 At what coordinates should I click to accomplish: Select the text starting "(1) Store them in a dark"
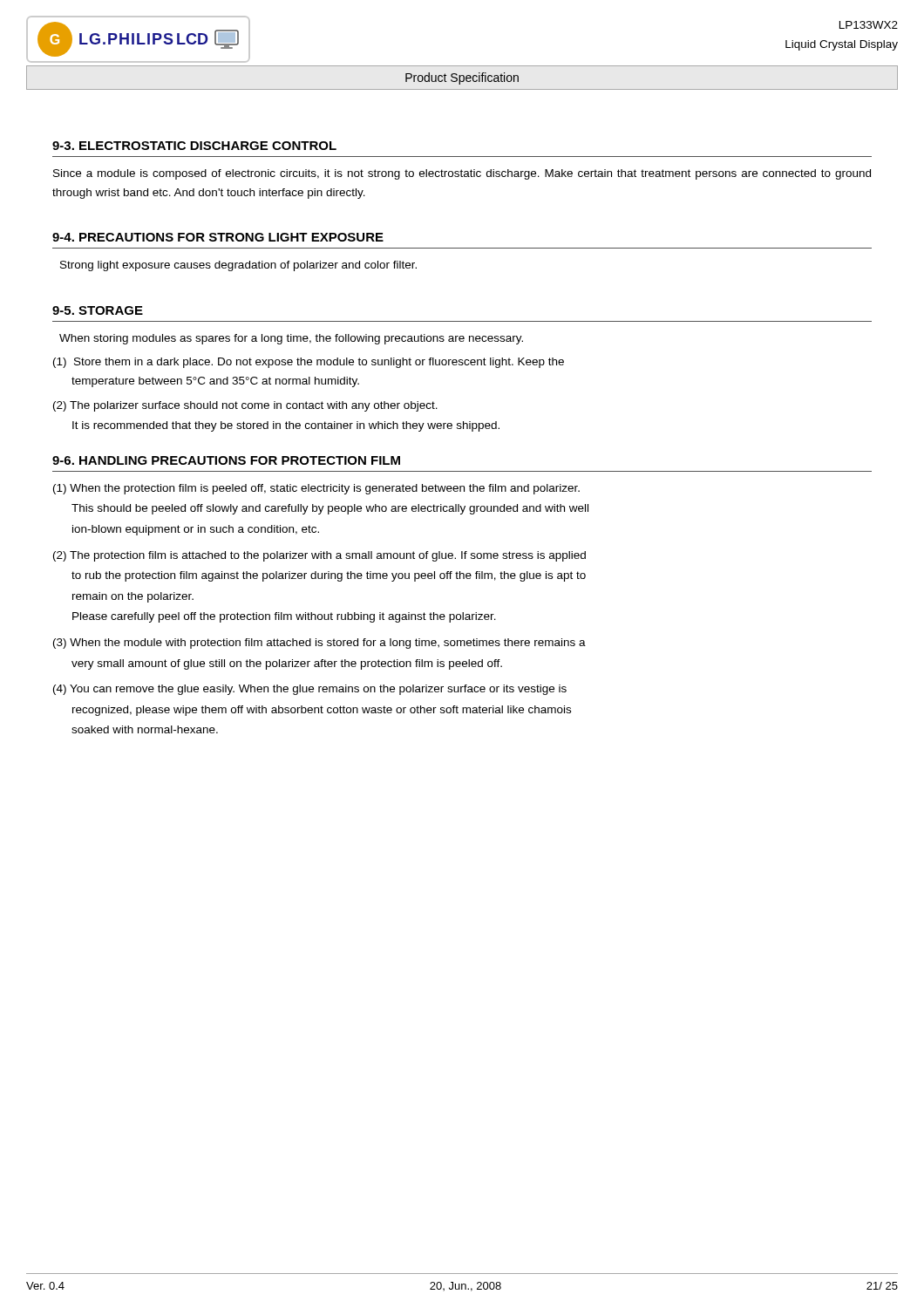pyautogui.click(x=308, y=371)
